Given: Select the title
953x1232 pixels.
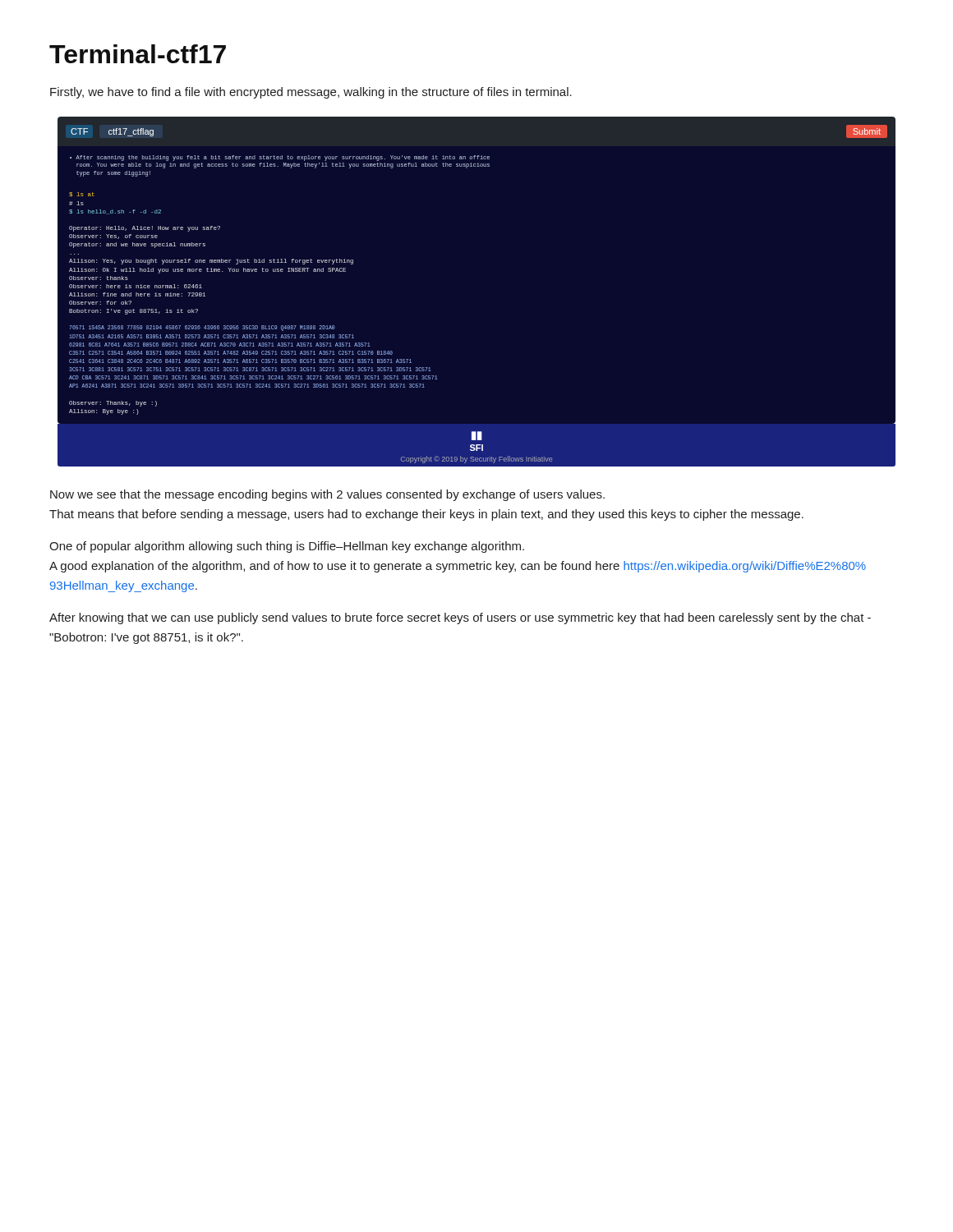Looking at the screenshot, I should (138, 55).
